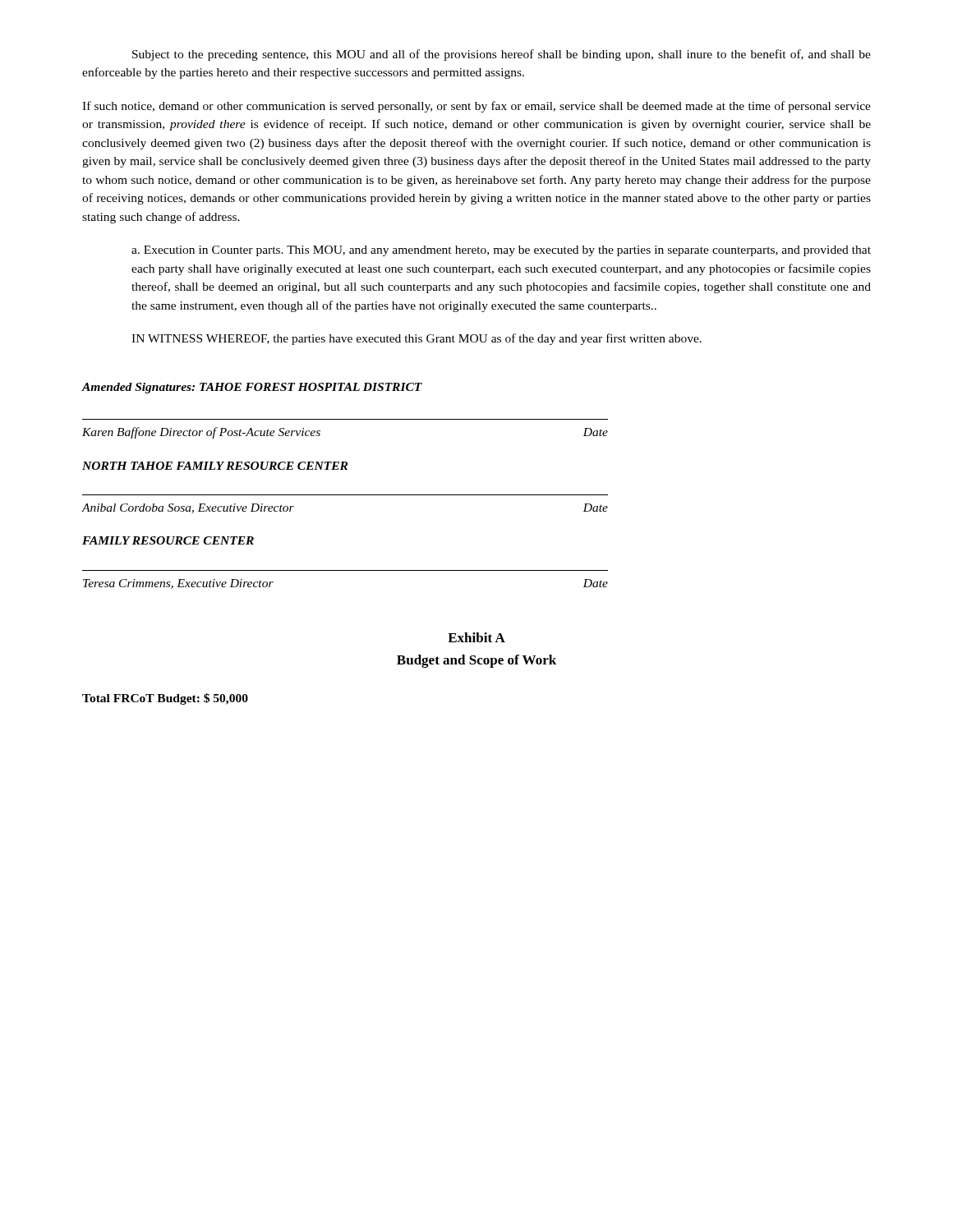Navigate to the element starting "FAMILY RESOURCE CENTER"

click(x=168, y=540)
